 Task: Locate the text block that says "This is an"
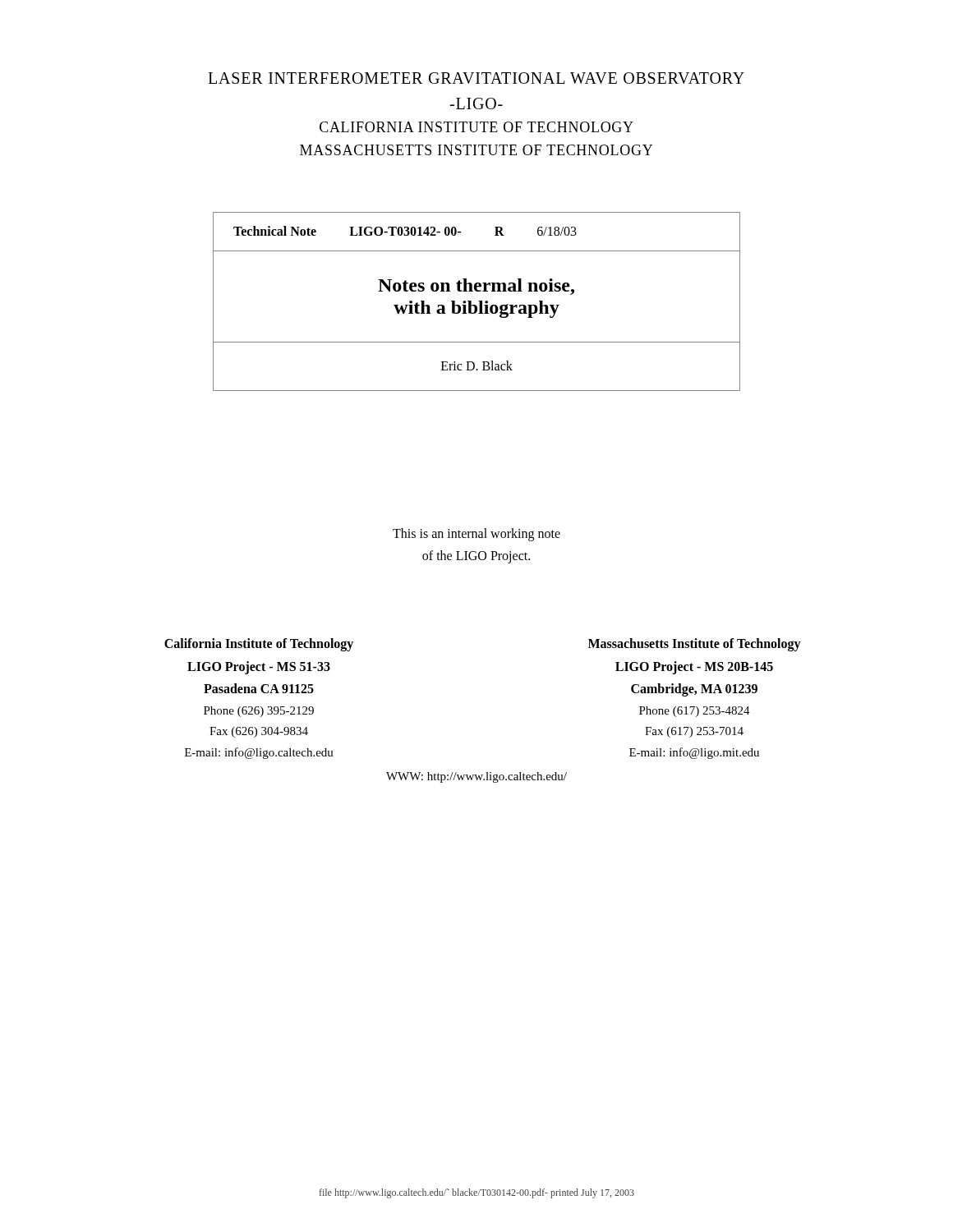click(x=476, y=544)
